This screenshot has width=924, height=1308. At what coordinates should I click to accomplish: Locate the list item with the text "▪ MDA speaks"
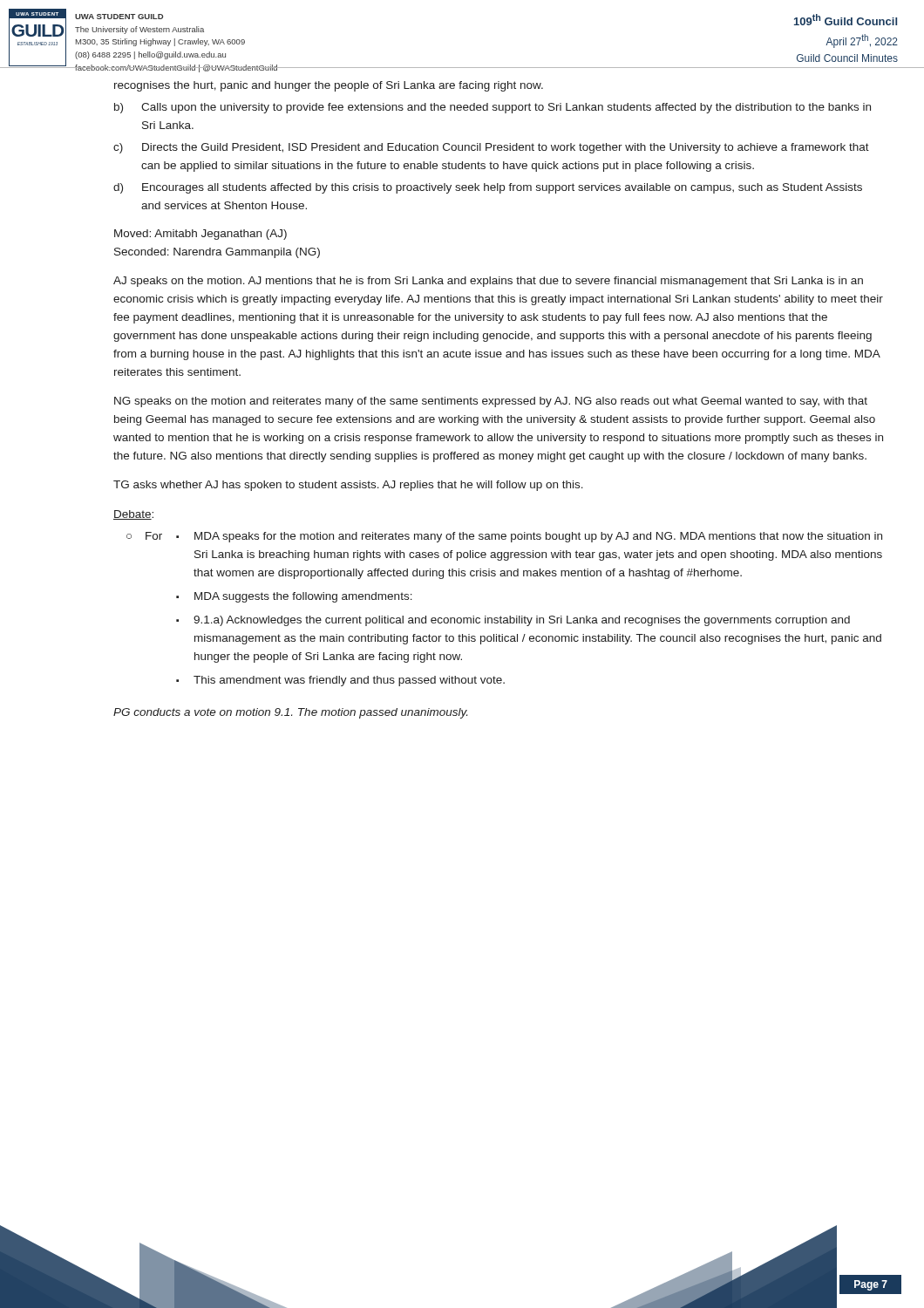pyautogui.click(x=530, y=555)
